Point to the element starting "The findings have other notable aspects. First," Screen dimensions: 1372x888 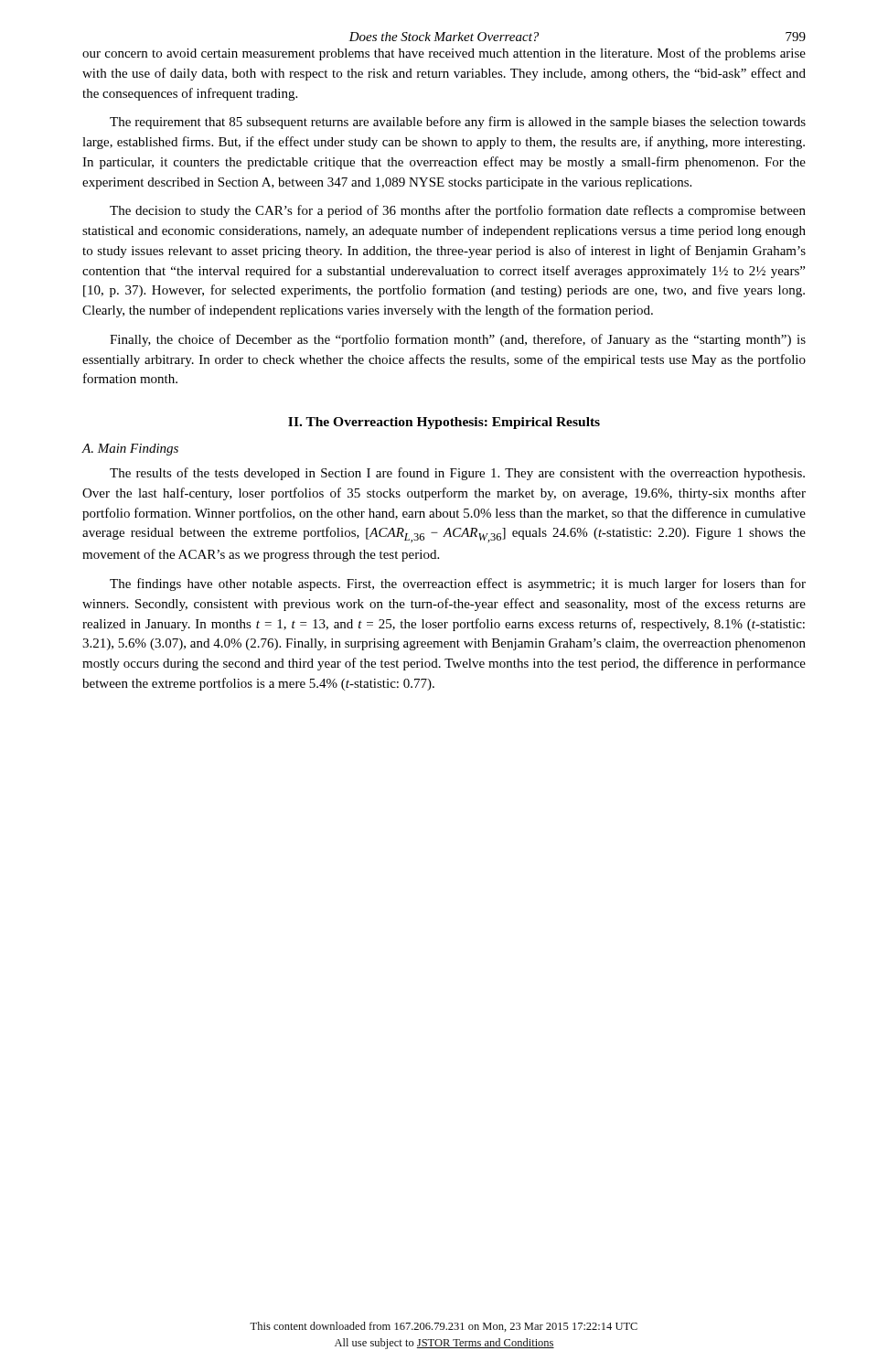pyautogui.click(x=444, y=634)
